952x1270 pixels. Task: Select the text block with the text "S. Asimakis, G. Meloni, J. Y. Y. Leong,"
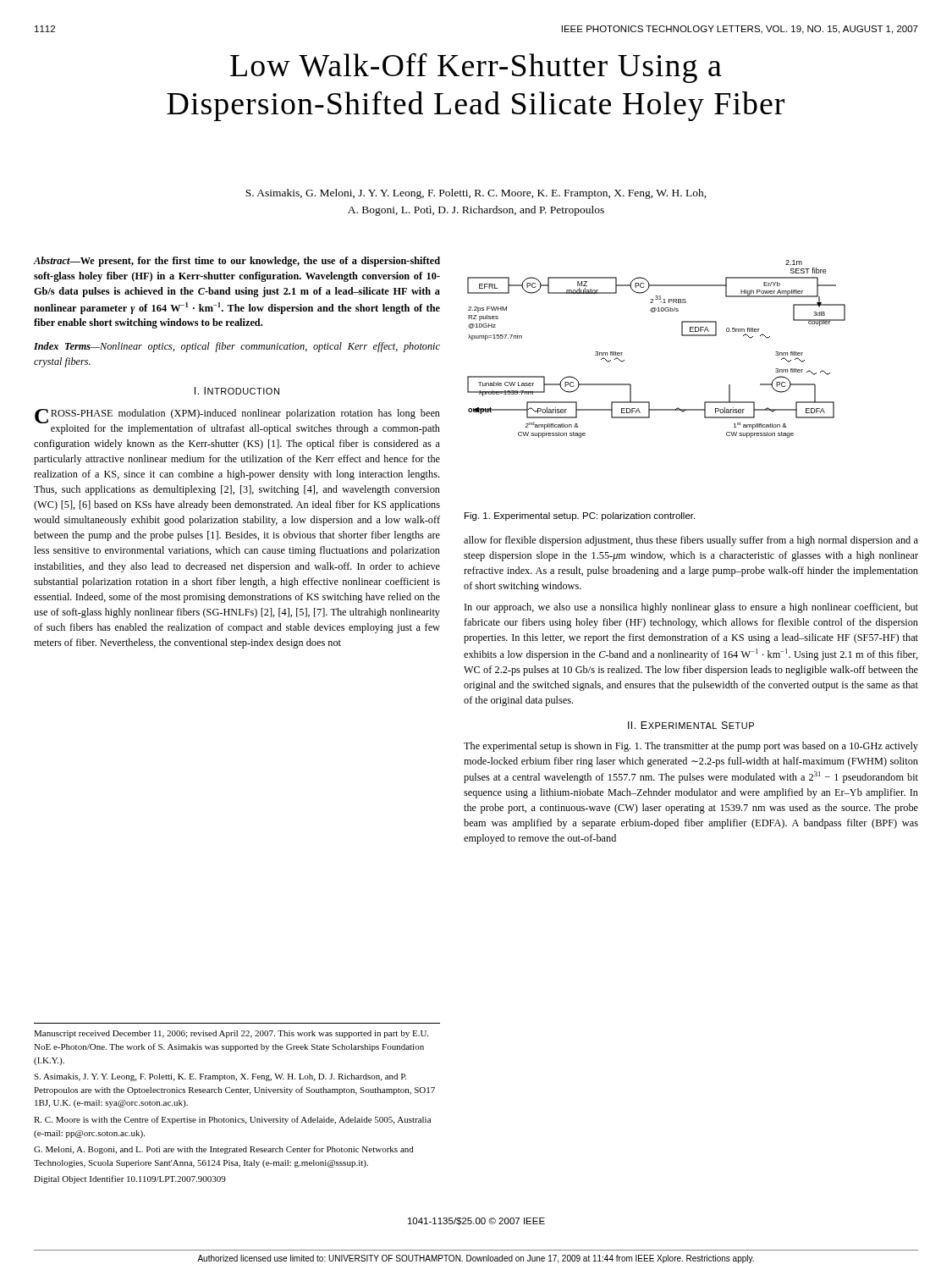click(476, 201)
